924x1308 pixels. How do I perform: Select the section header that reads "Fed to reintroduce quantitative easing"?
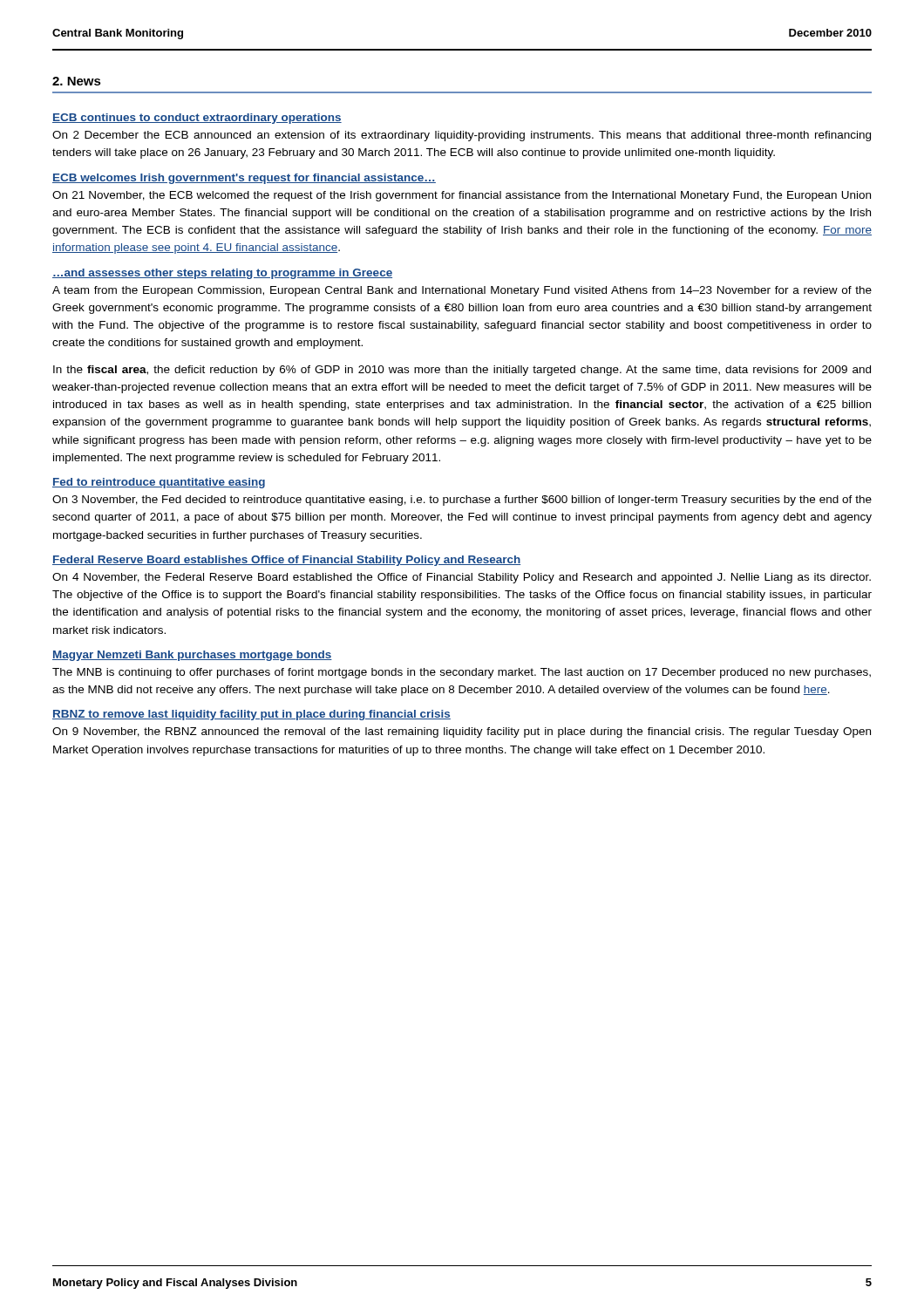tap(159, 482)
